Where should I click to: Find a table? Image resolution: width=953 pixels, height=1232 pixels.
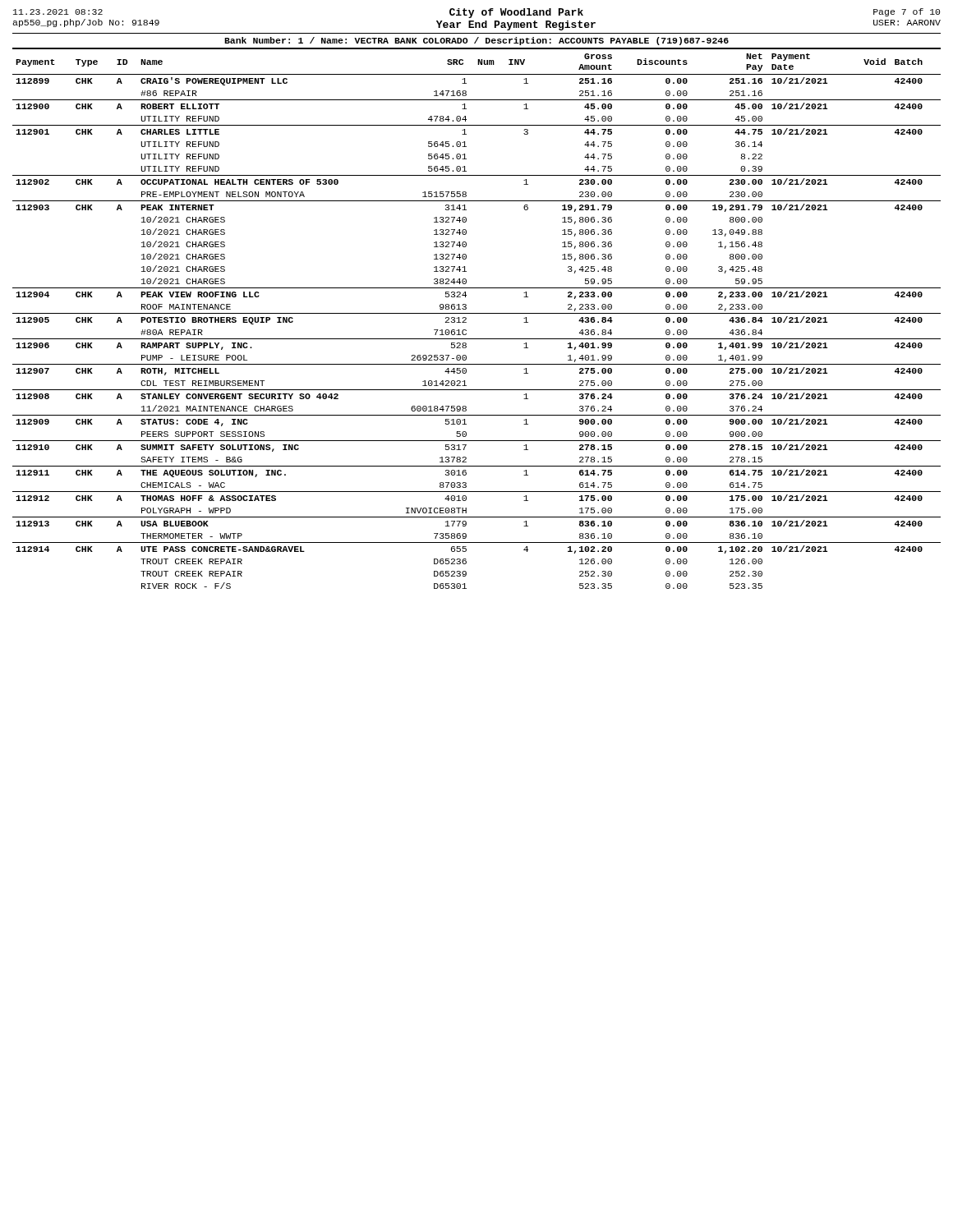pyautogui.click(x=476, y=320)
